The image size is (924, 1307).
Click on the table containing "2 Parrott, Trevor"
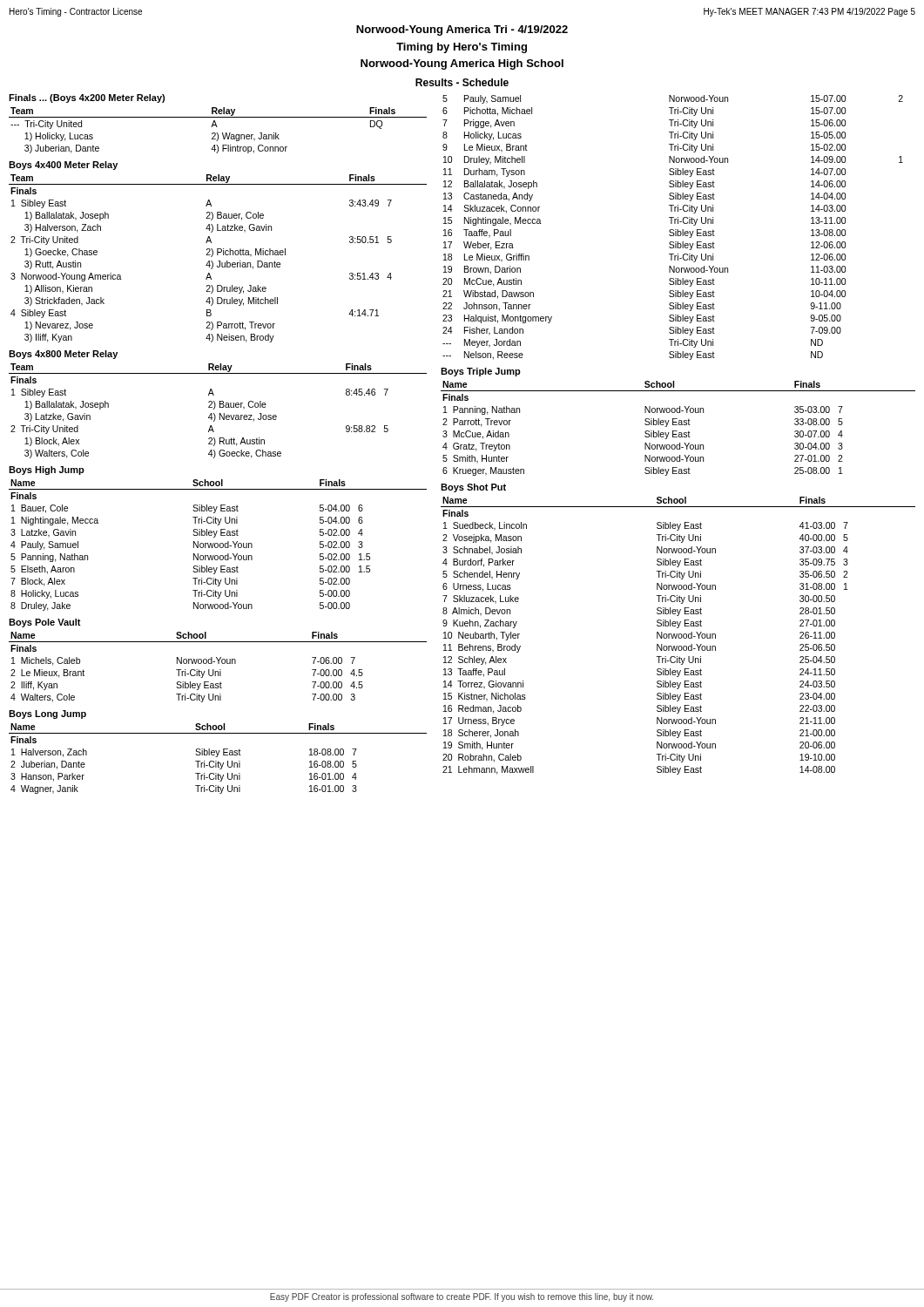[x=678, y=427]
